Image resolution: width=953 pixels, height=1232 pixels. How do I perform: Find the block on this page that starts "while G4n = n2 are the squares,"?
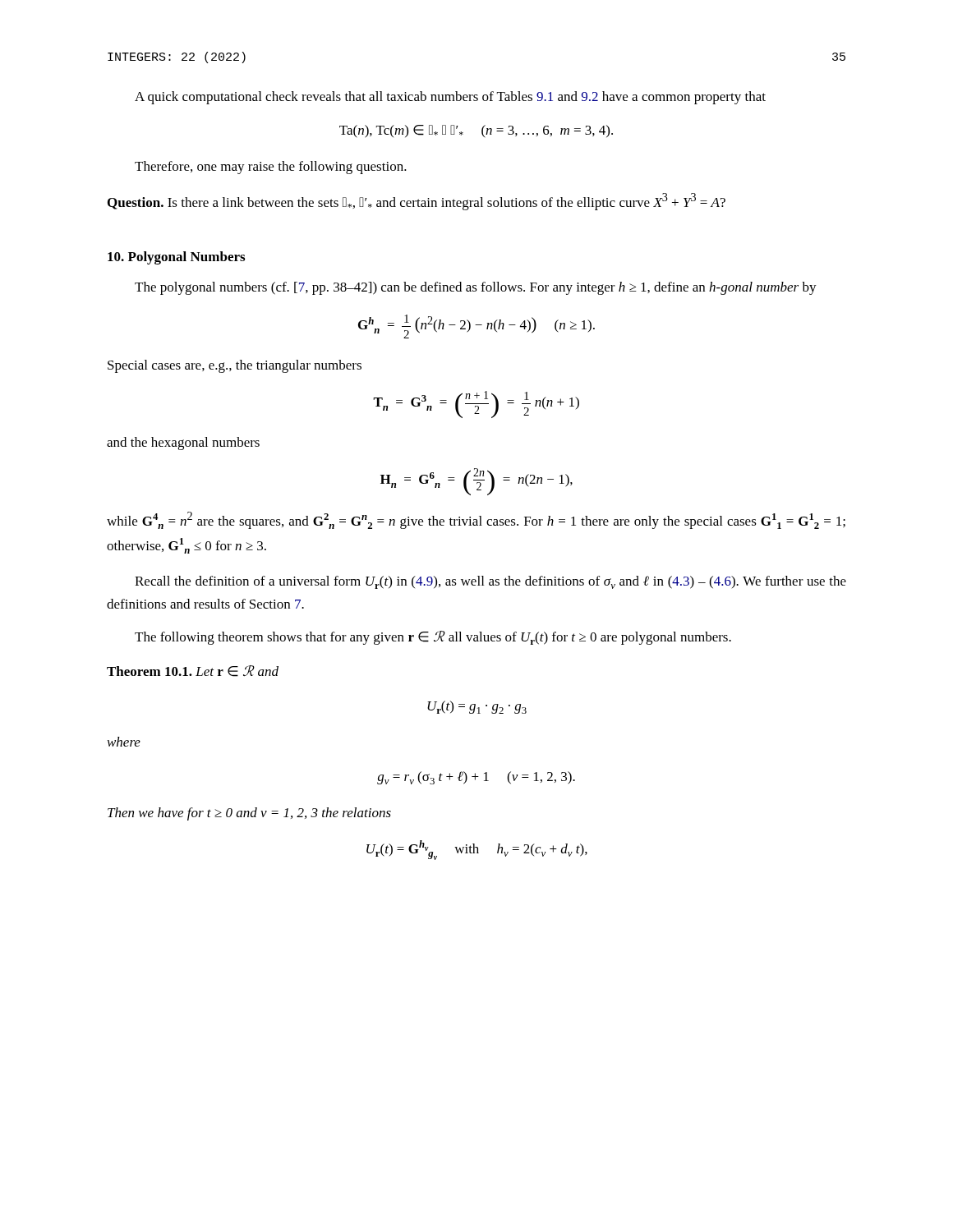tap(476, 533)
